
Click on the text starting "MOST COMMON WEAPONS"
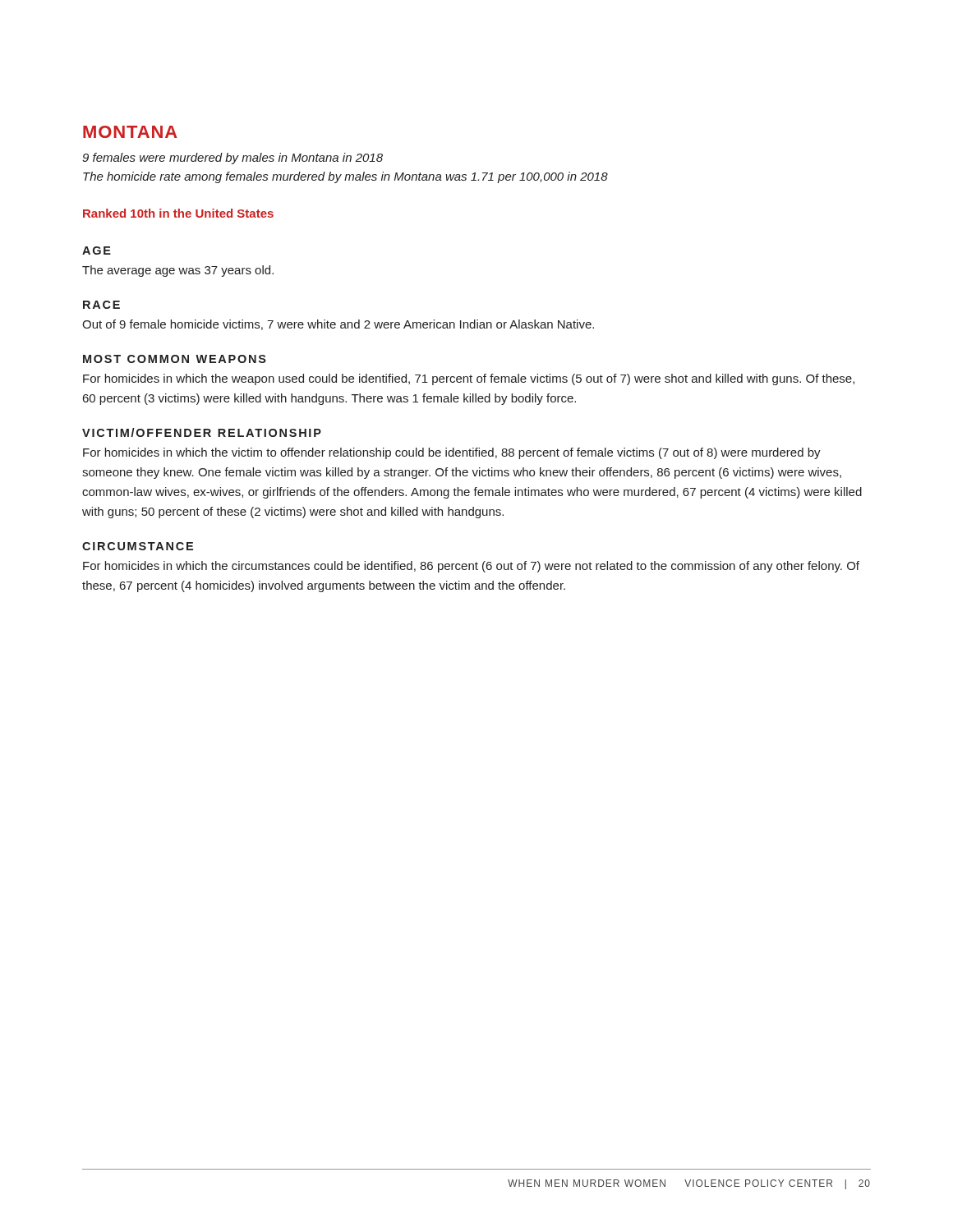[x=175, y=359]
